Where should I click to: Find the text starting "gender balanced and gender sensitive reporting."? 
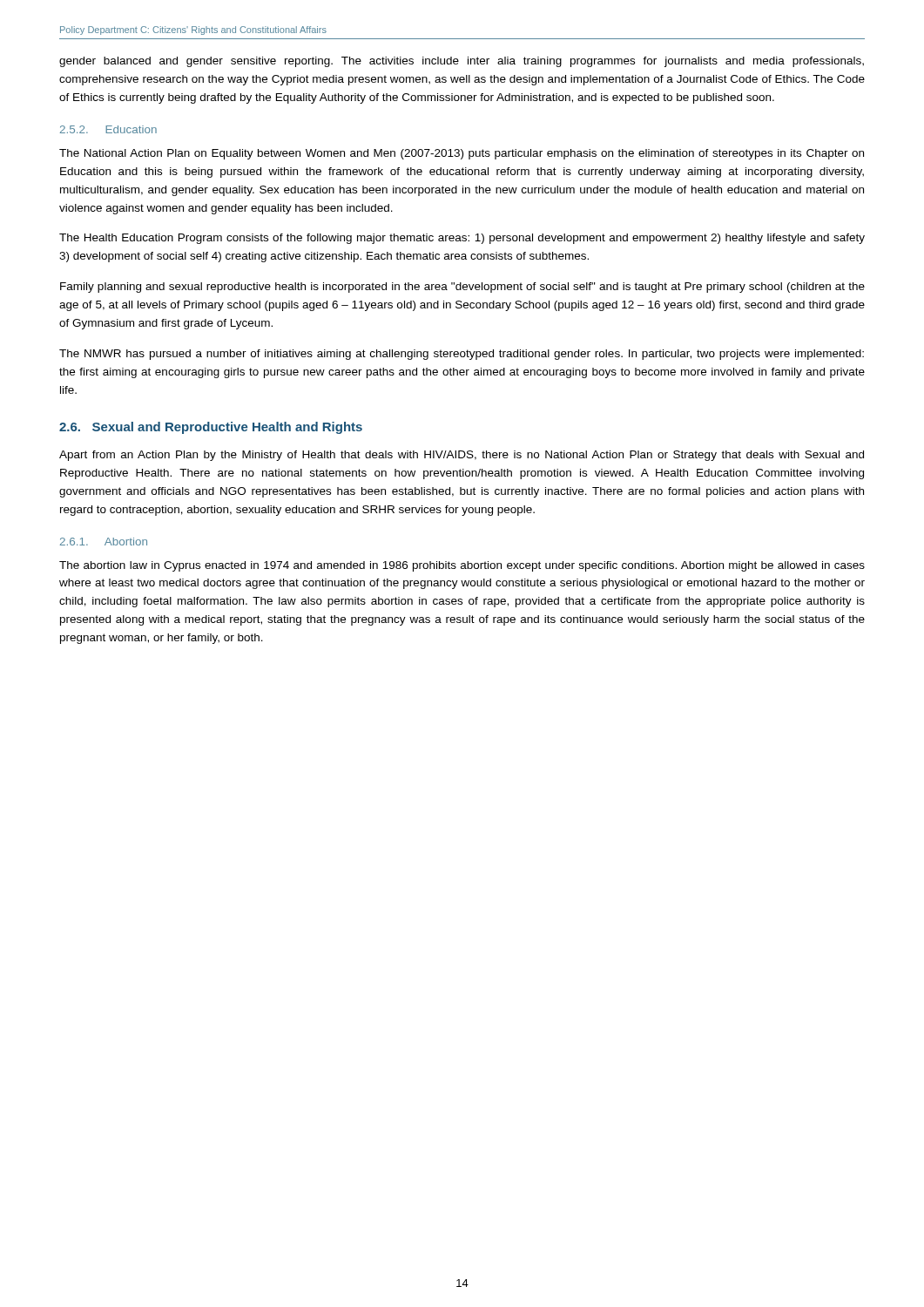tap(462, 79)
